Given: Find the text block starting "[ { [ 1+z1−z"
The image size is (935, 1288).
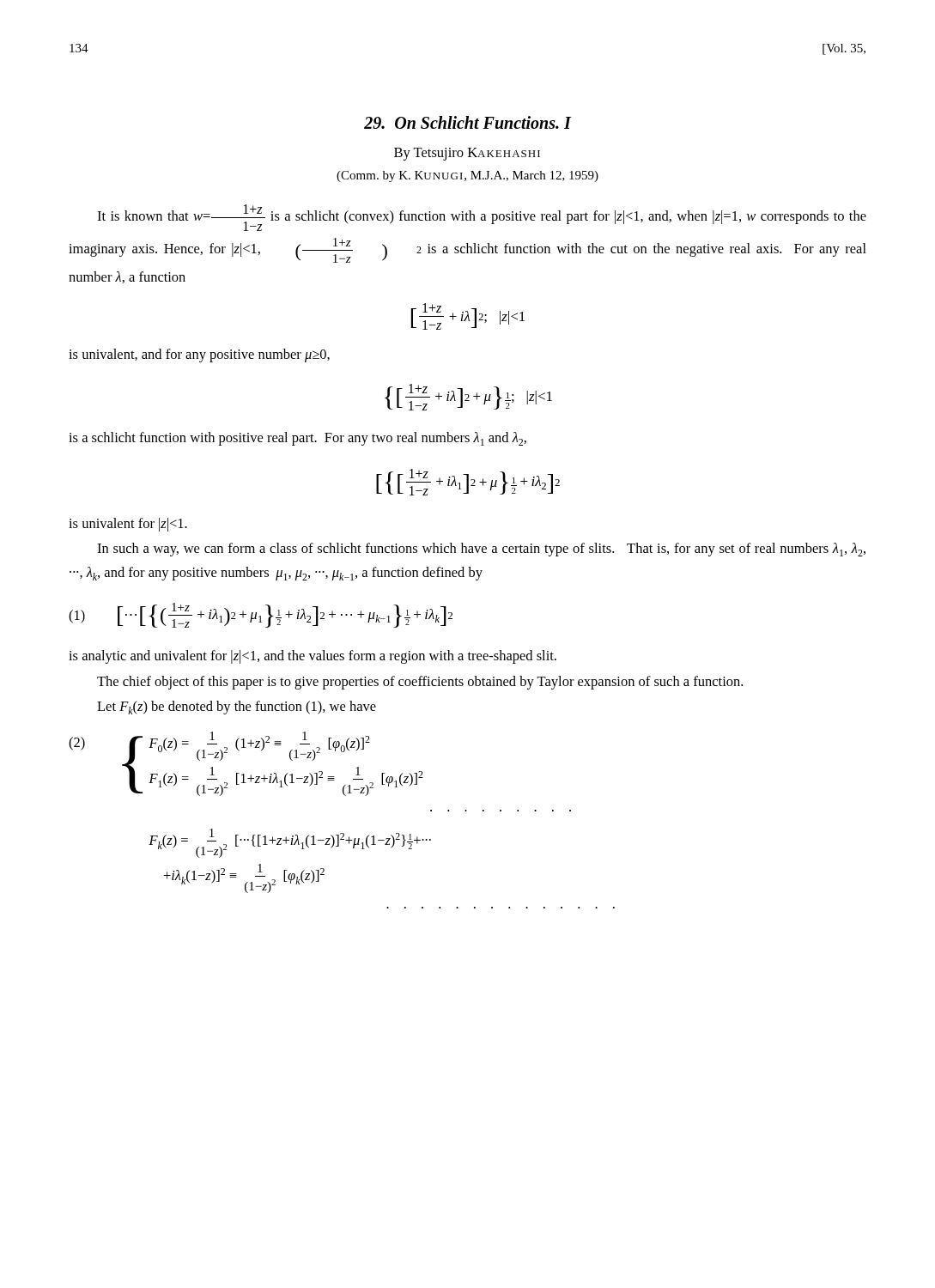Looking at the screenshot, I should [467, 482].
